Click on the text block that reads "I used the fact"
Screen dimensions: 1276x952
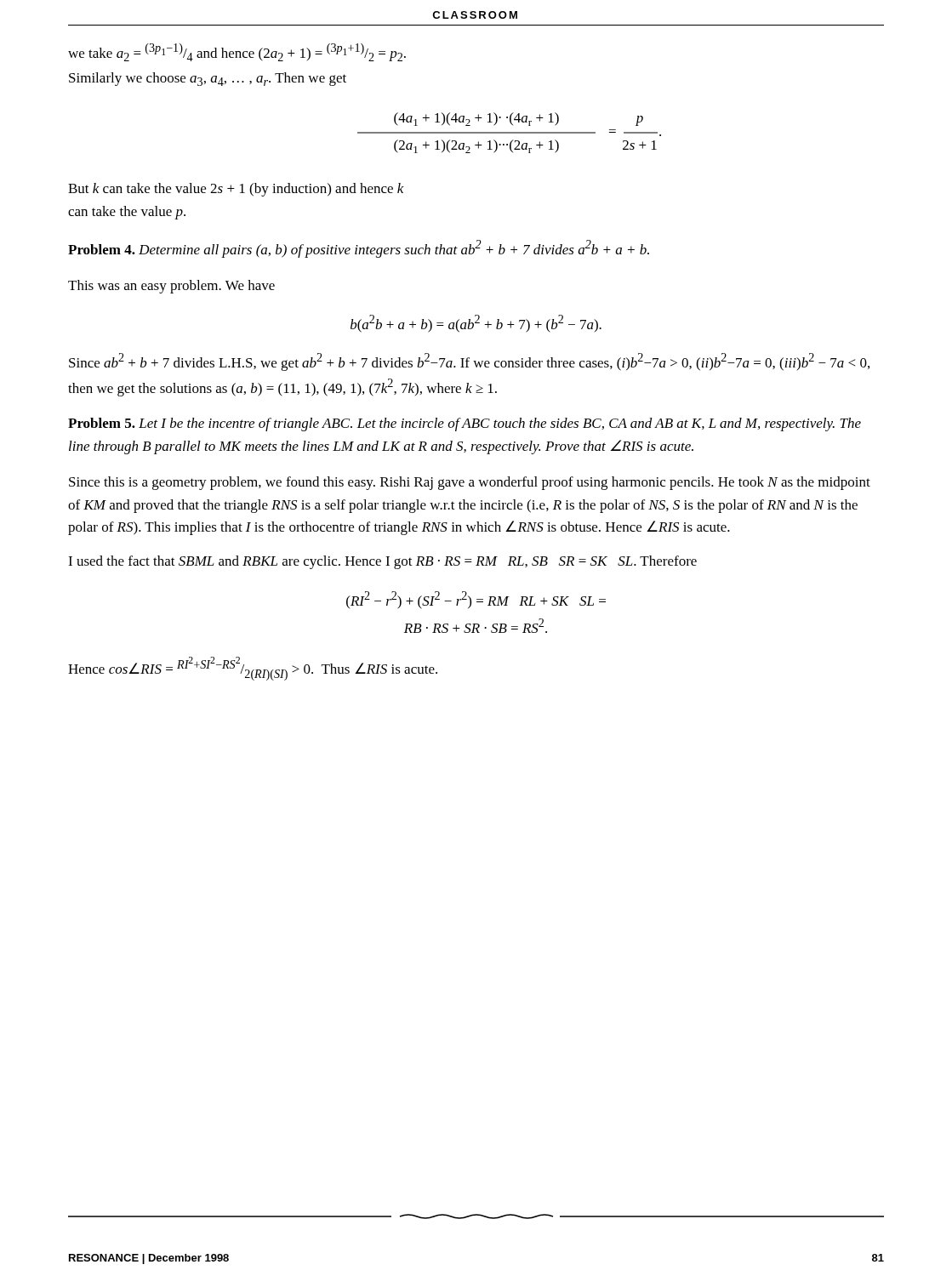click(383, 561)
